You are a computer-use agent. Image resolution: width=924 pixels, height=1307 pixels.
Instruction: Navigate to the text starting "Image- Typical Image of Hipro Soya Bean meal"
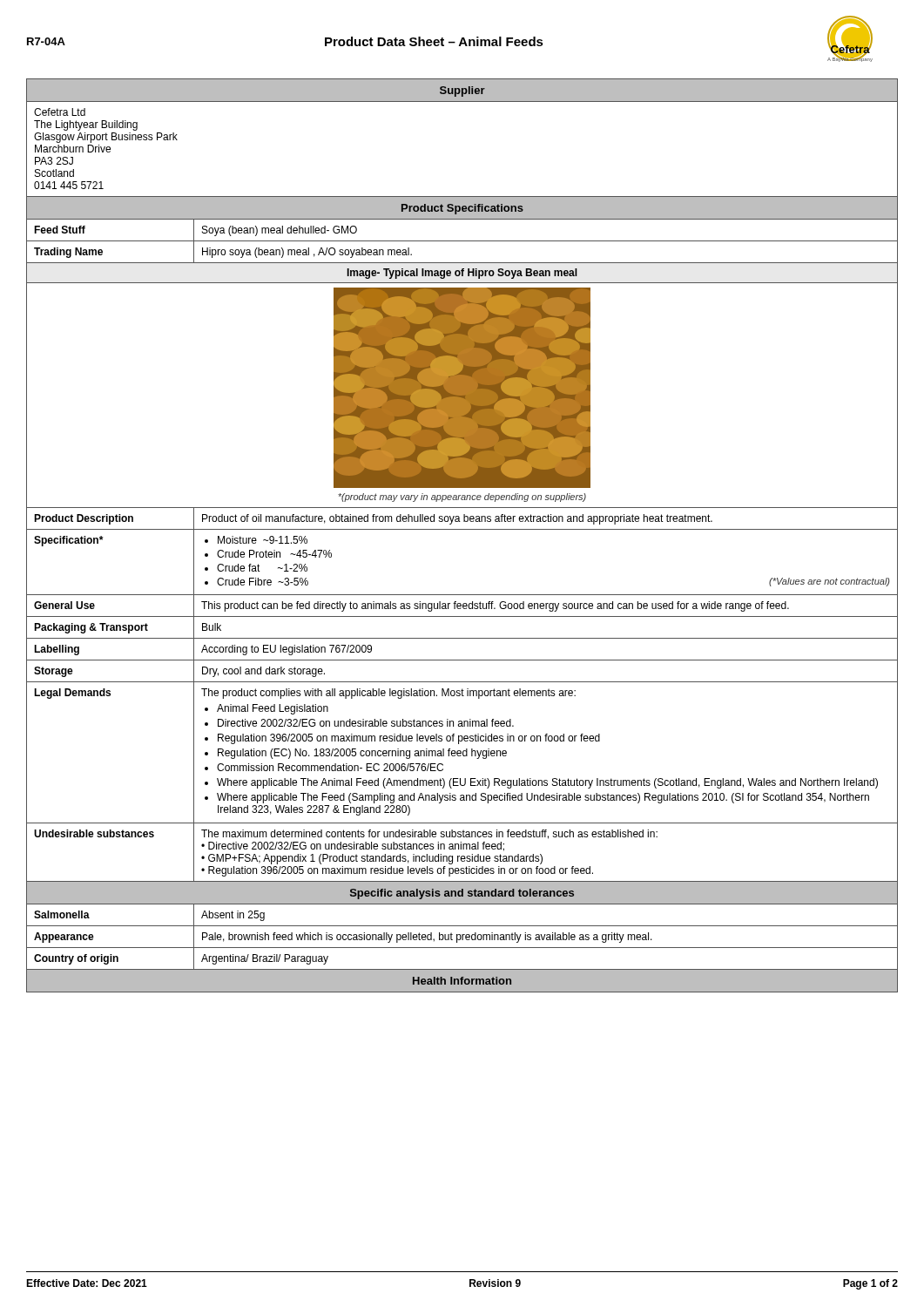(462, 273)
